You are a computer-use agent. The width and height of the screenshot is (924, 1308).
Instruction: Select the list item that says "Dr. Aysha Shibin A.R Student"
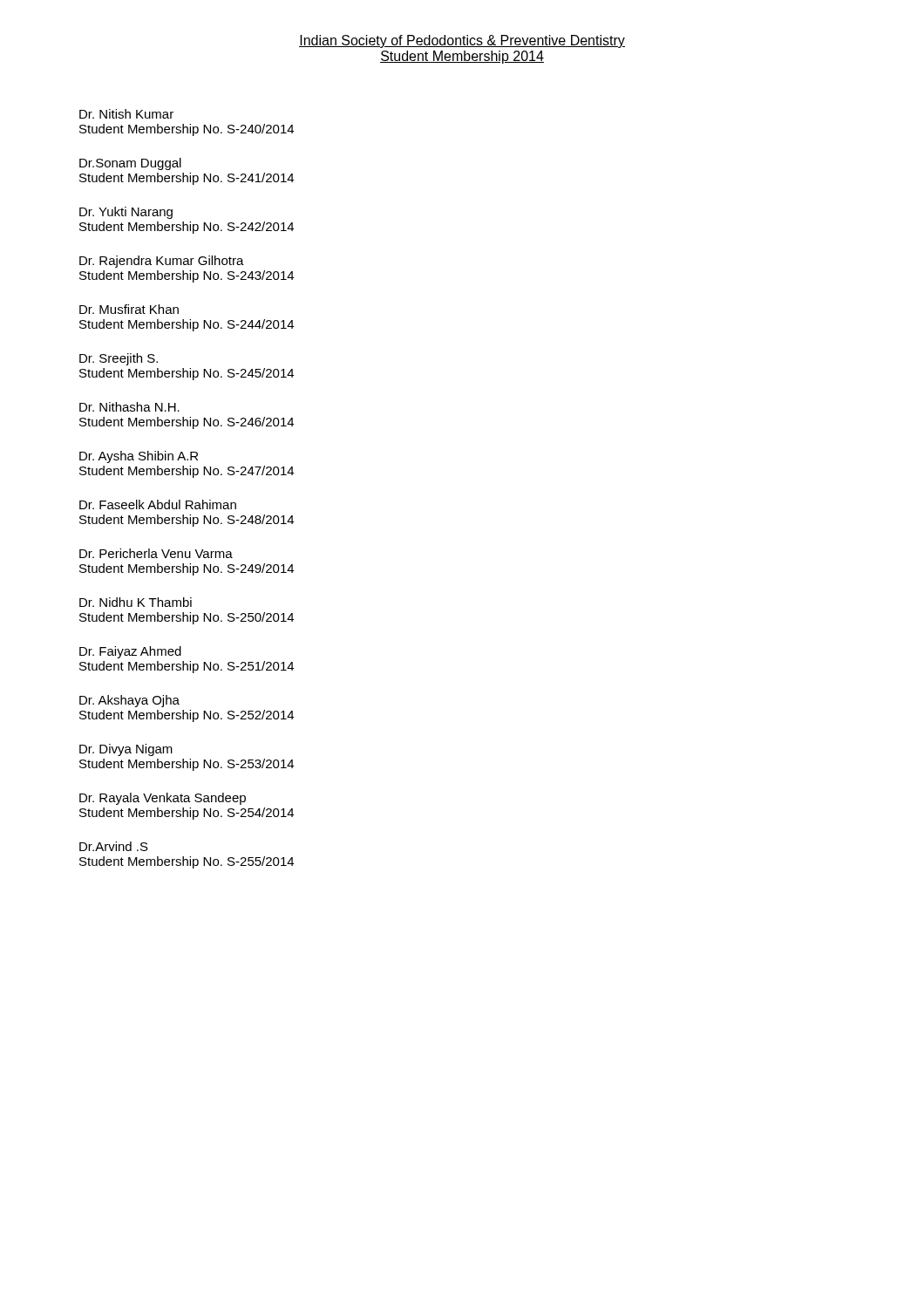point(139,457)
